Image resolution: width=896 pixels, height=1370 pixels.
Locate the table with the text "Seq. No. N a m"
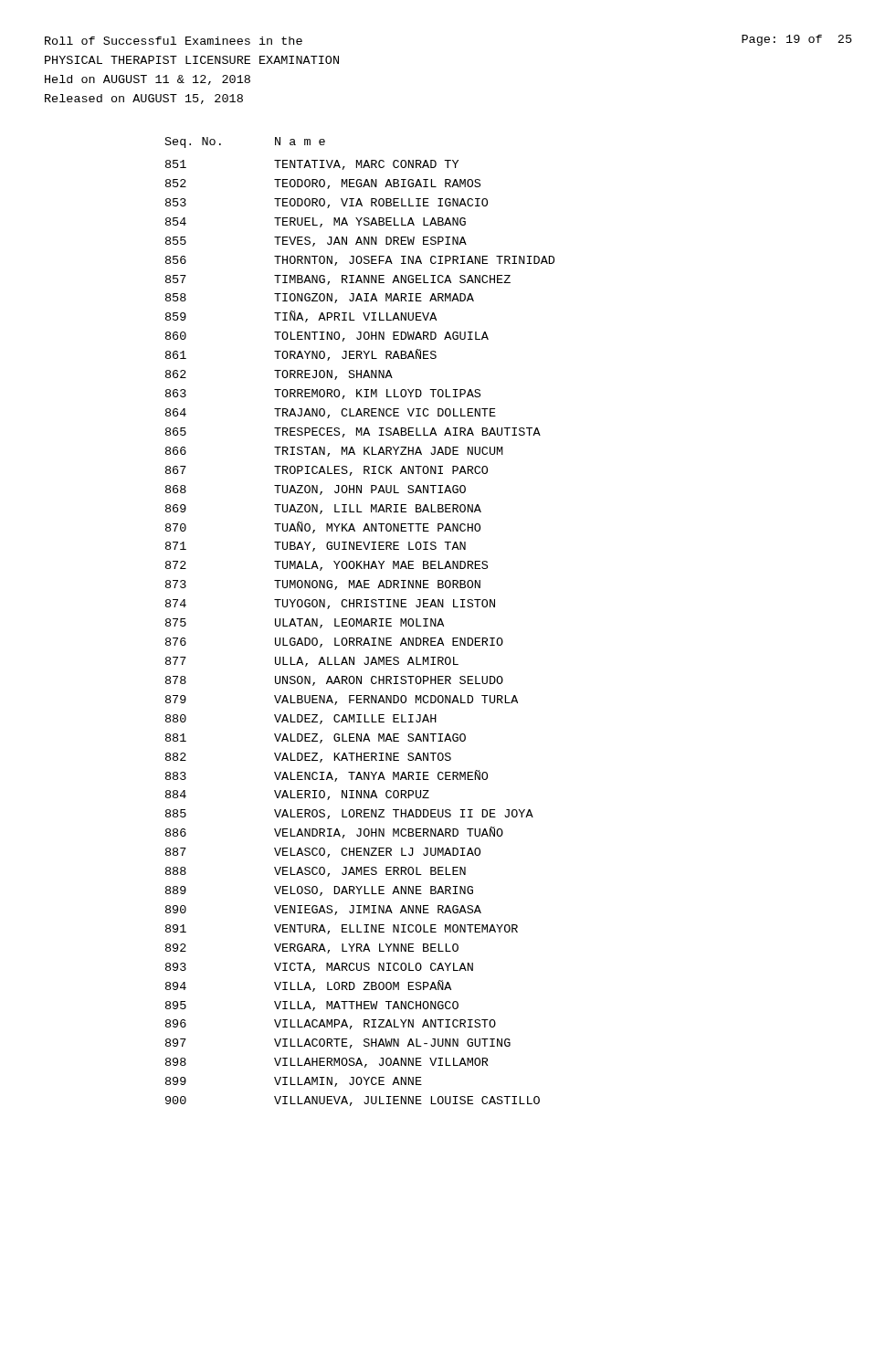coord(493,623)
